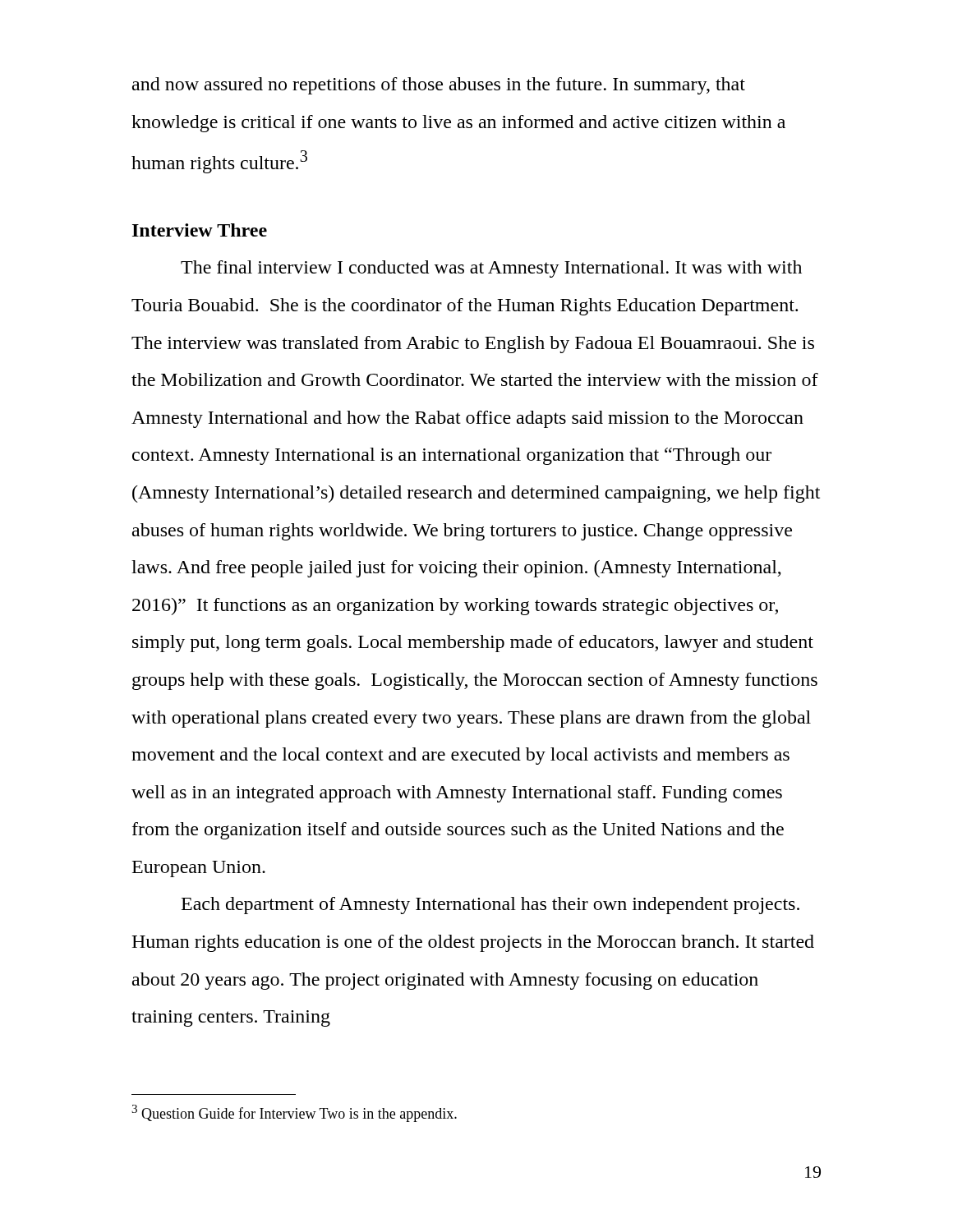The image size is (953, 1232).
Task: Select the element starting "Each department of Amnesty International has their"
Action: [473, 960]
